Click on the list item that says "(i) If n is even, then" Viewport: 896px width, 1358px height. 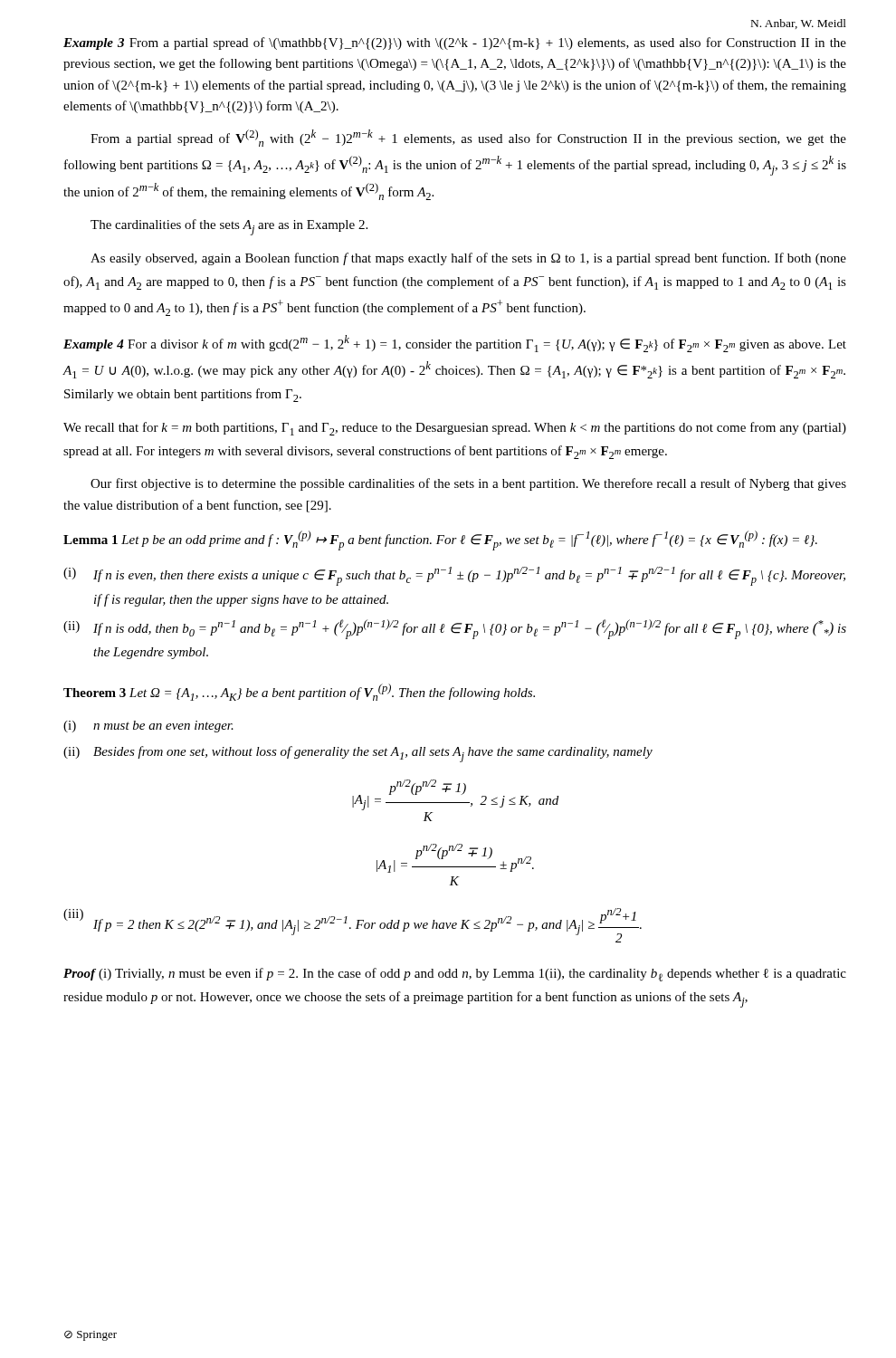(455, 586)
